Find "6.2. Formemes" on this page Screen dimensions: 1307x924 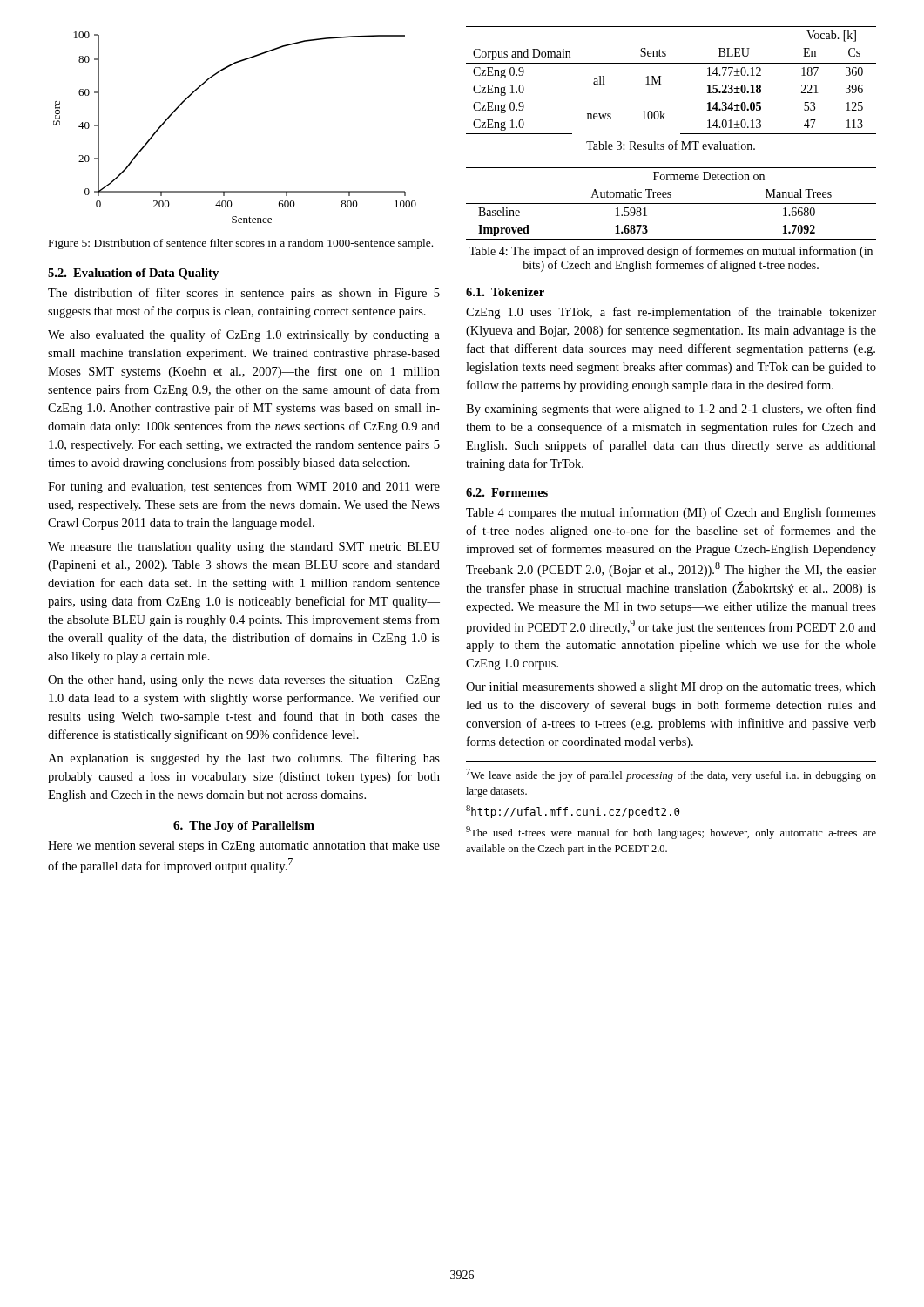click(507, 492)
